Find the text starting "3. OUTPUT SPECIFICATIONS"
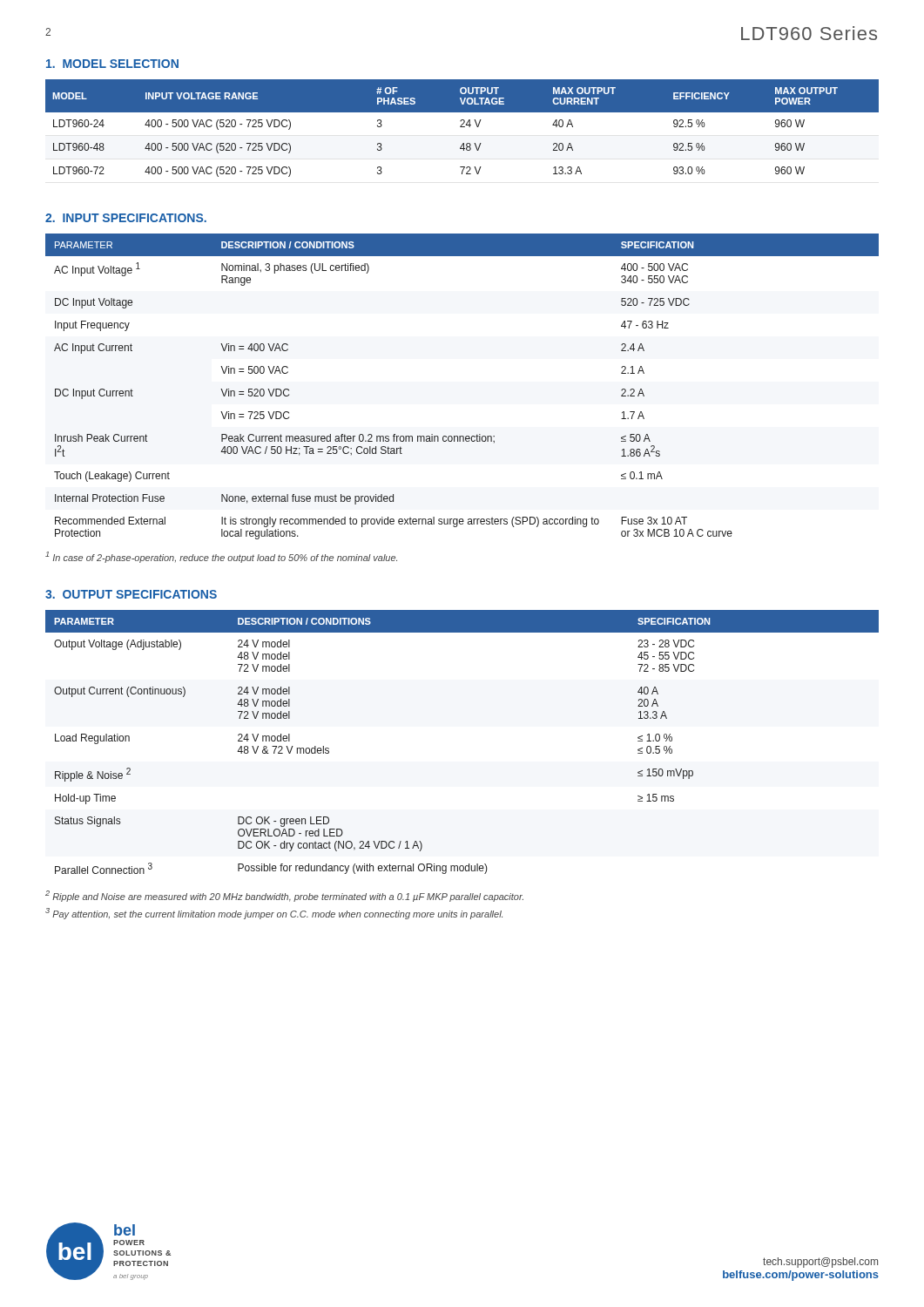Viewport: 924px width, 1307px height. [131, 594]
